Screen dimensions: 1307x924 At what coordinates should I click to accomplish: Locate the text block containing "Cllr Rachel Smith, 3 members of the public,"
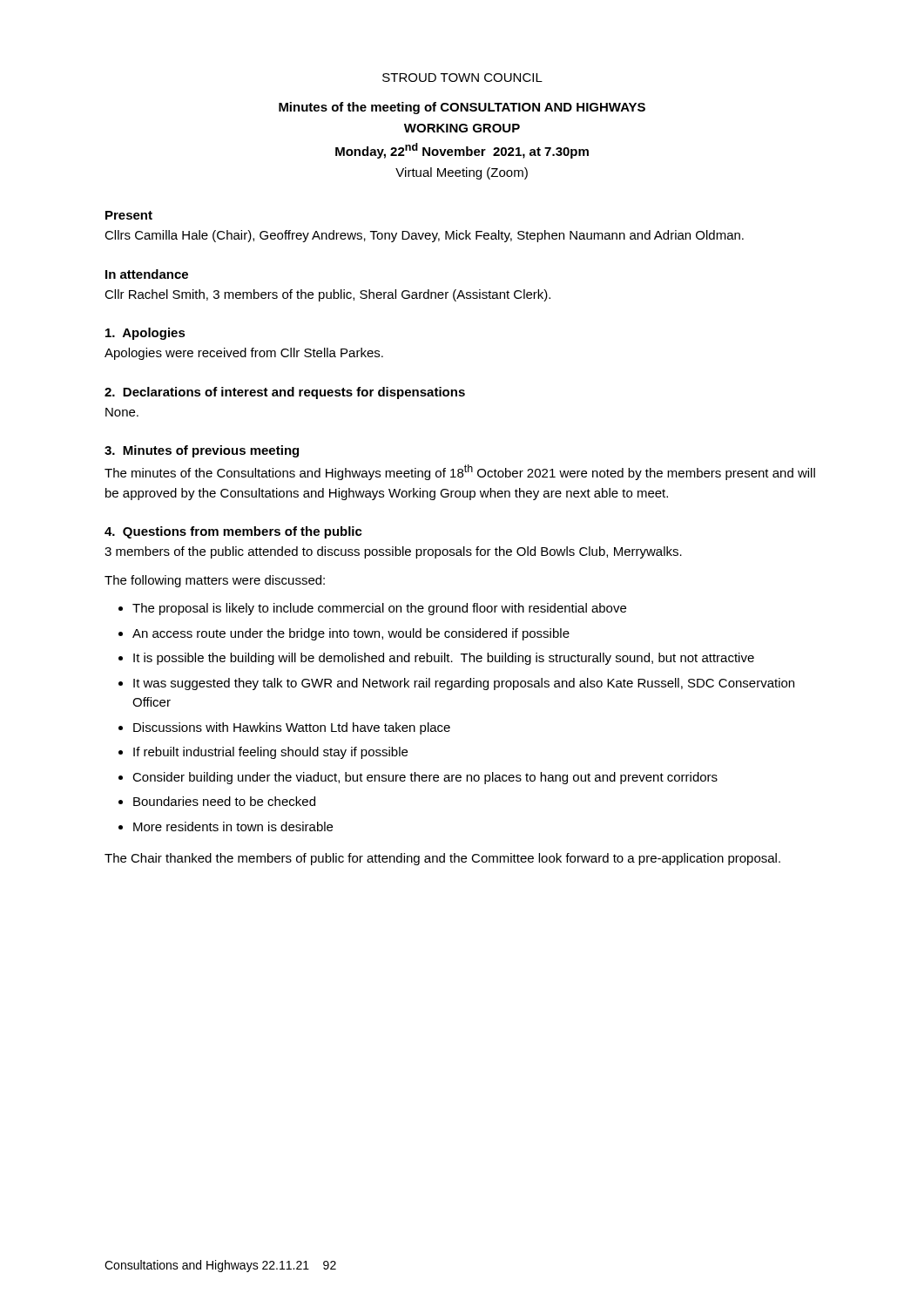tap(328, 294)
